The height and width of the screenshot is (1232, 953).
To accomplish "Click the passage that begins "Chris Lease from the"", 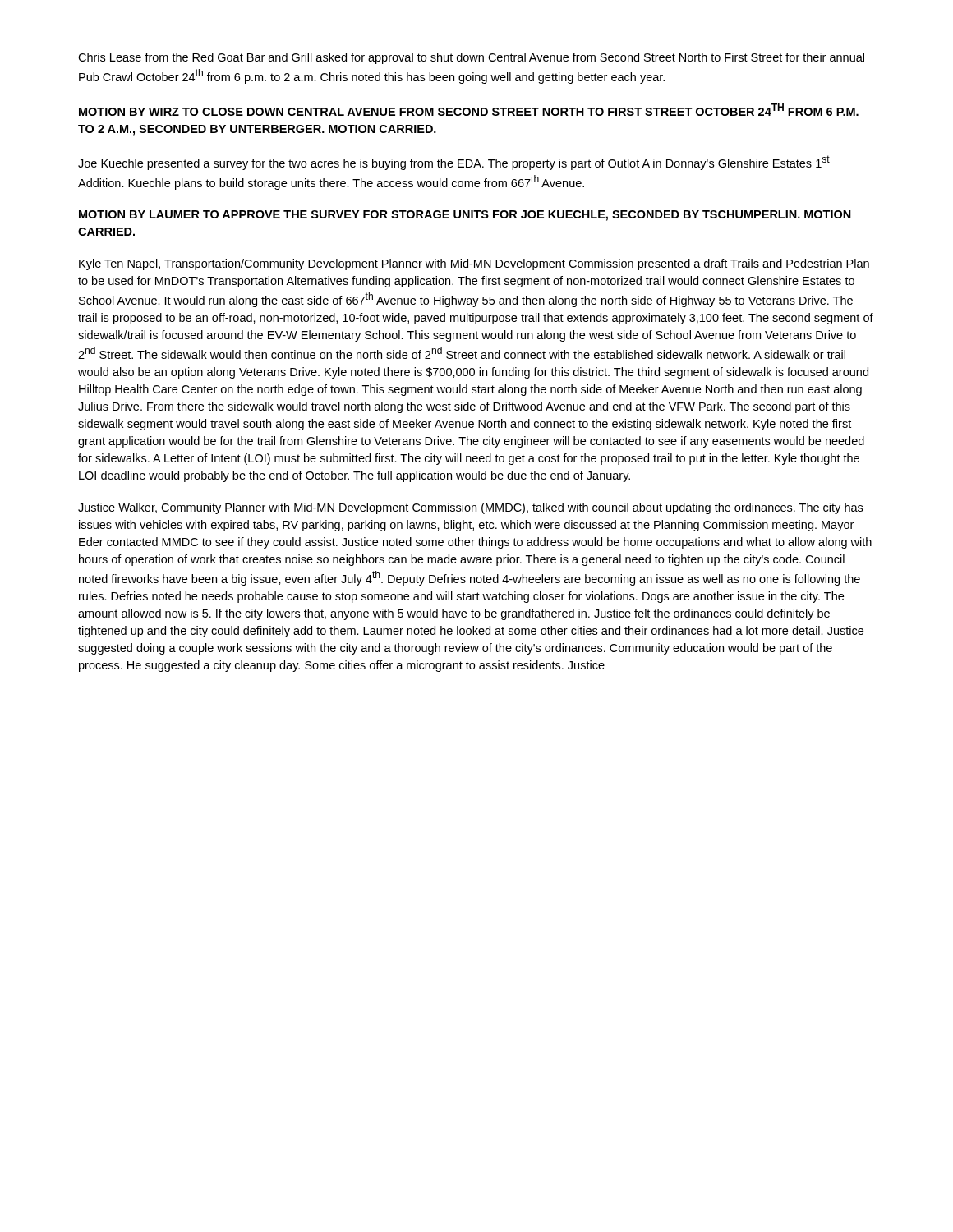I will 472,67.
